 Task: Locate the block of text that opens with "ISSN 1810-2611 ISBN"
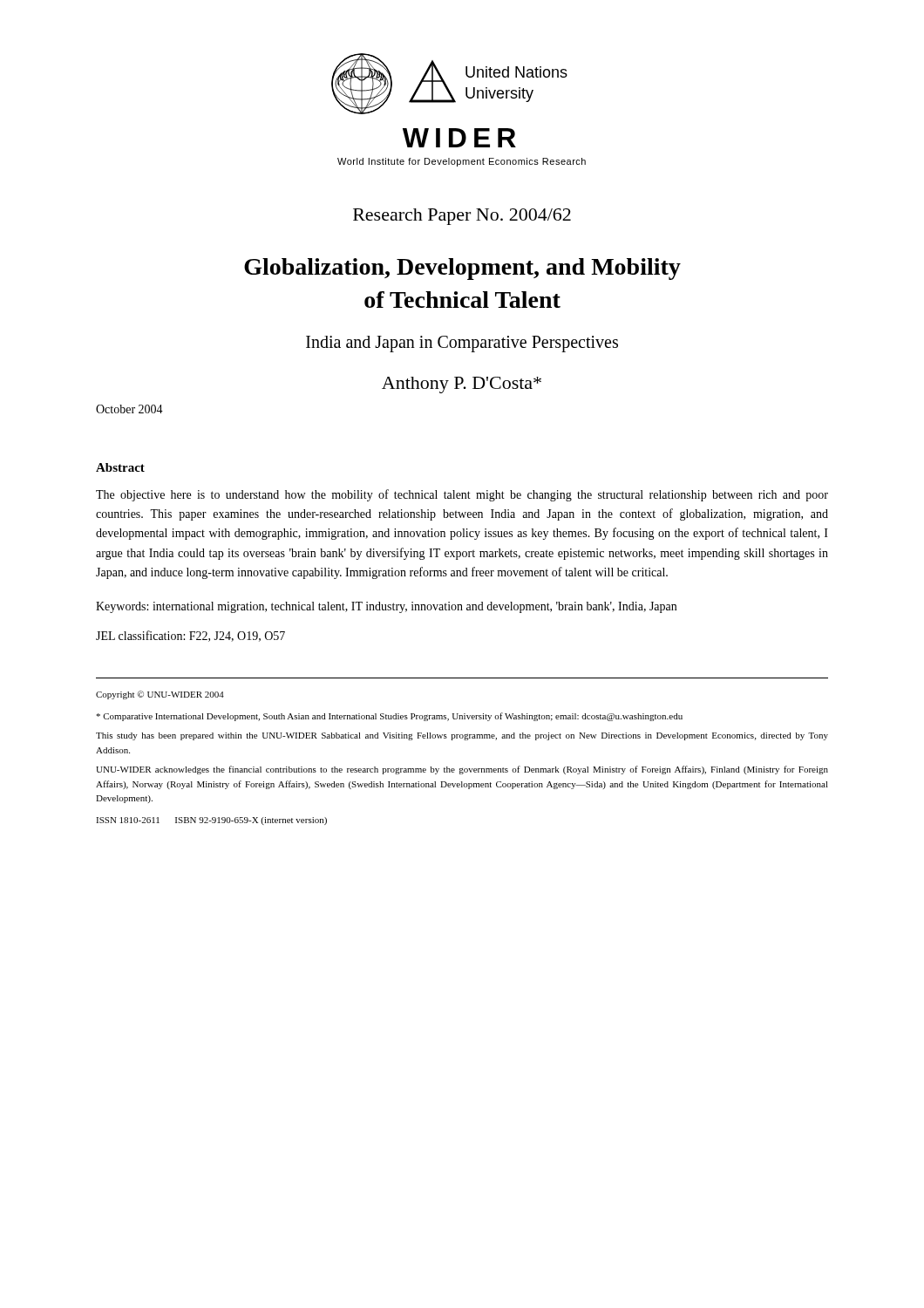[212, 820]
